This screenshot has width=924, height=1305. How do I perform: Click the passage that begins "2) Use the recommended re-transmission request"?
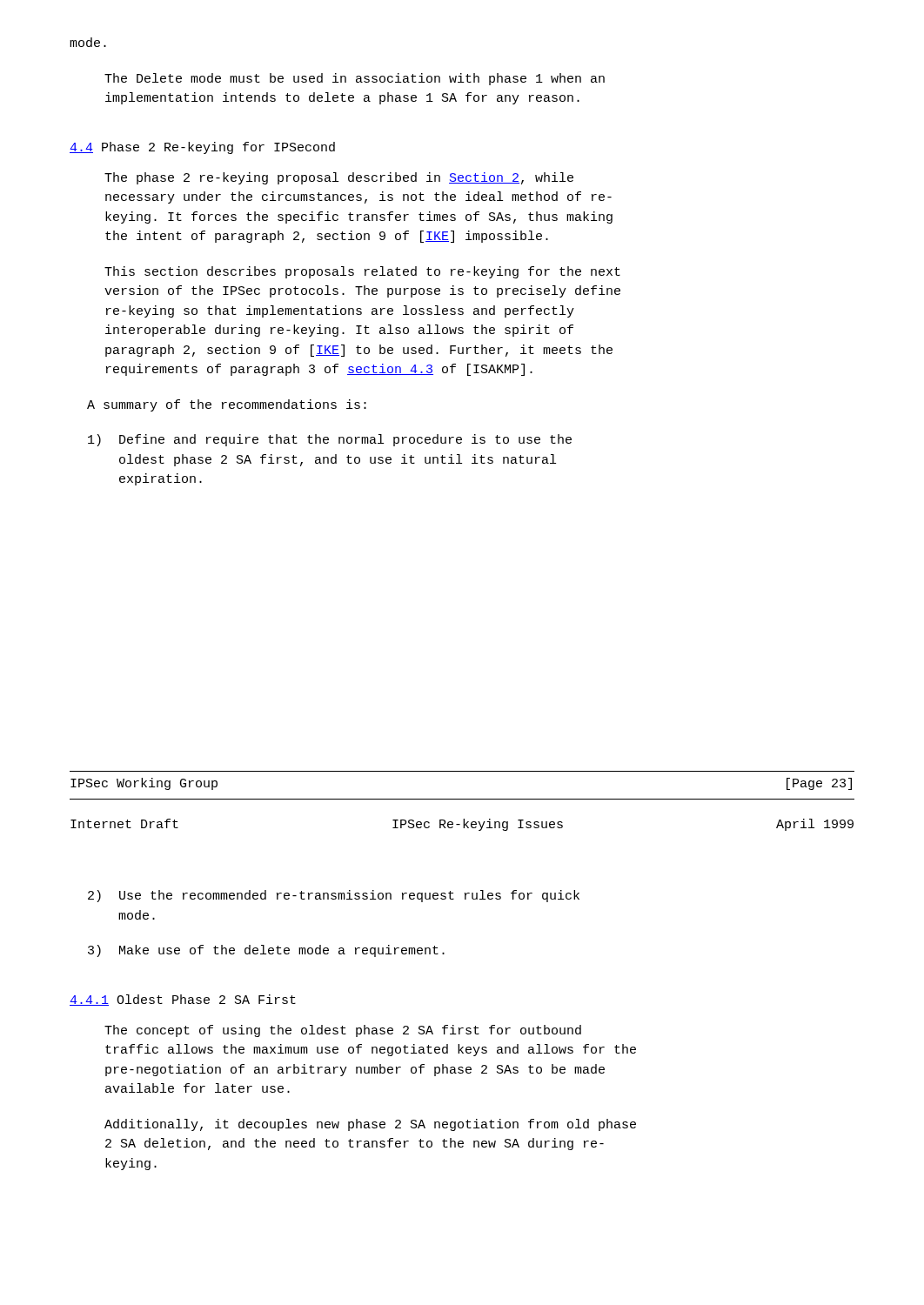pos(471,907)
